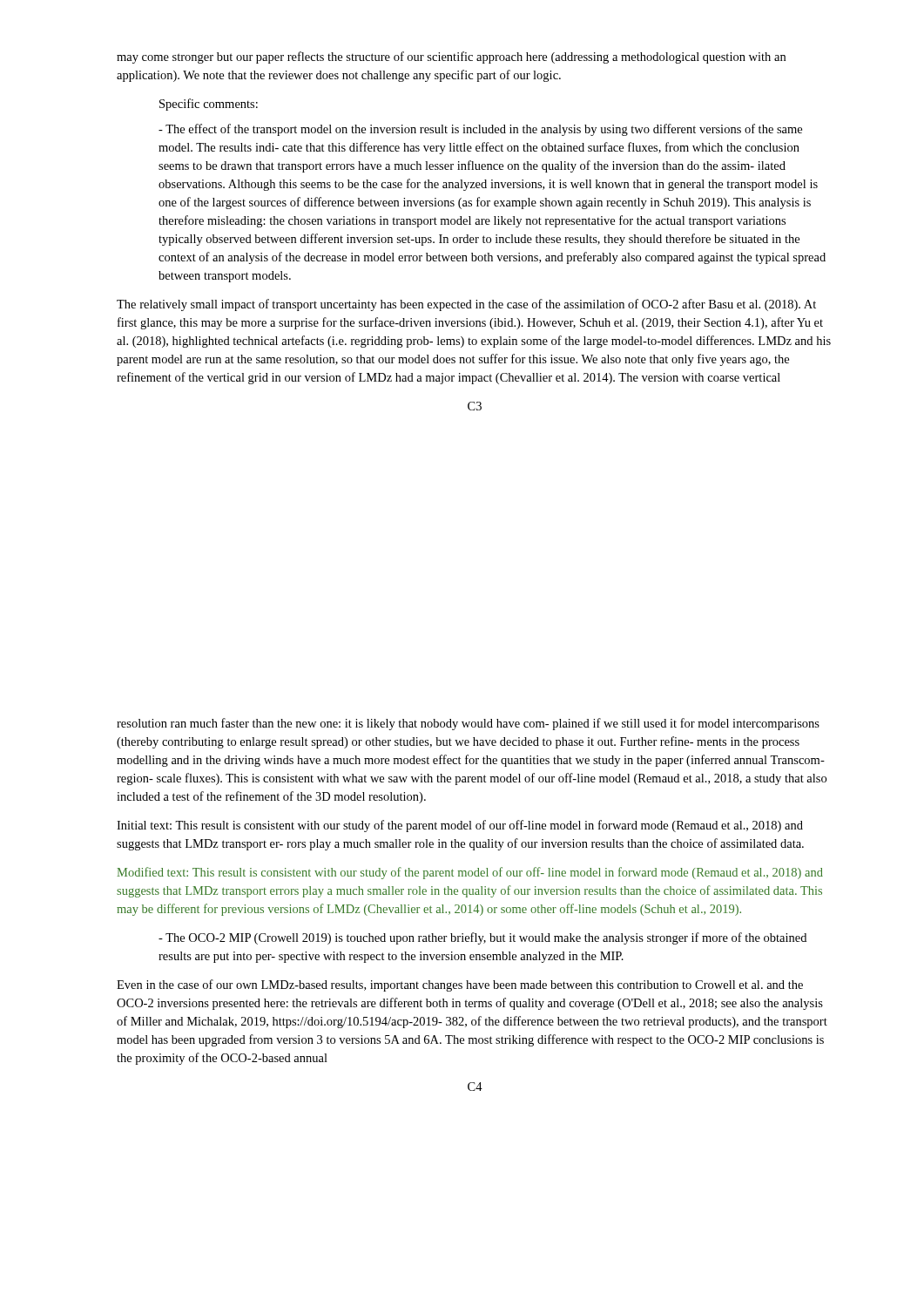Point to the passage starting "resolution ran much"
Screen dimensions: 1307x924
click(472, 760)
